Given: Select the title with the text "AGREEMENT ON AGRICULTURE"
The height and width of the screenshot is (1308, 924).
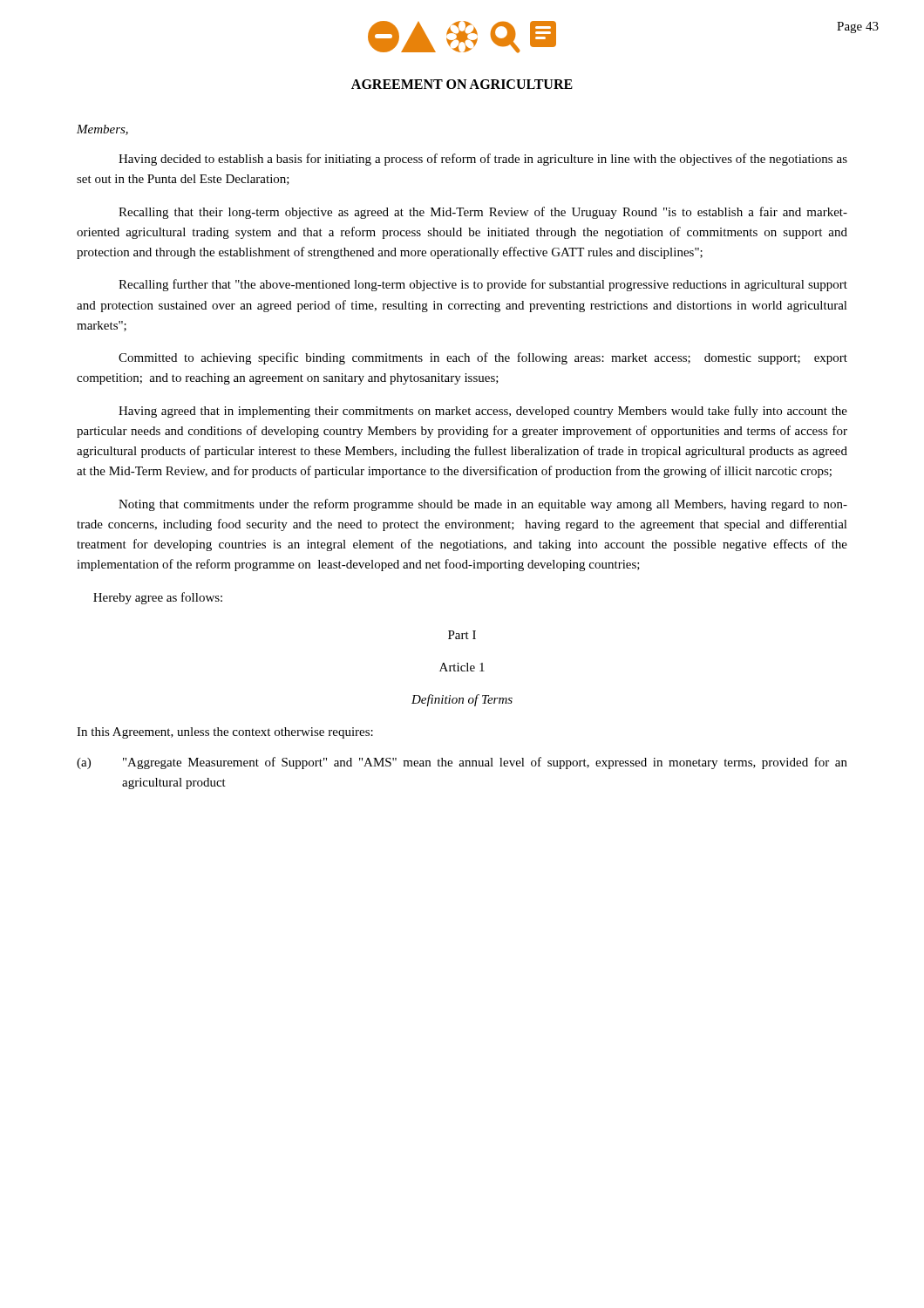Looking at the screenshot, I should [x=462, y=84].
